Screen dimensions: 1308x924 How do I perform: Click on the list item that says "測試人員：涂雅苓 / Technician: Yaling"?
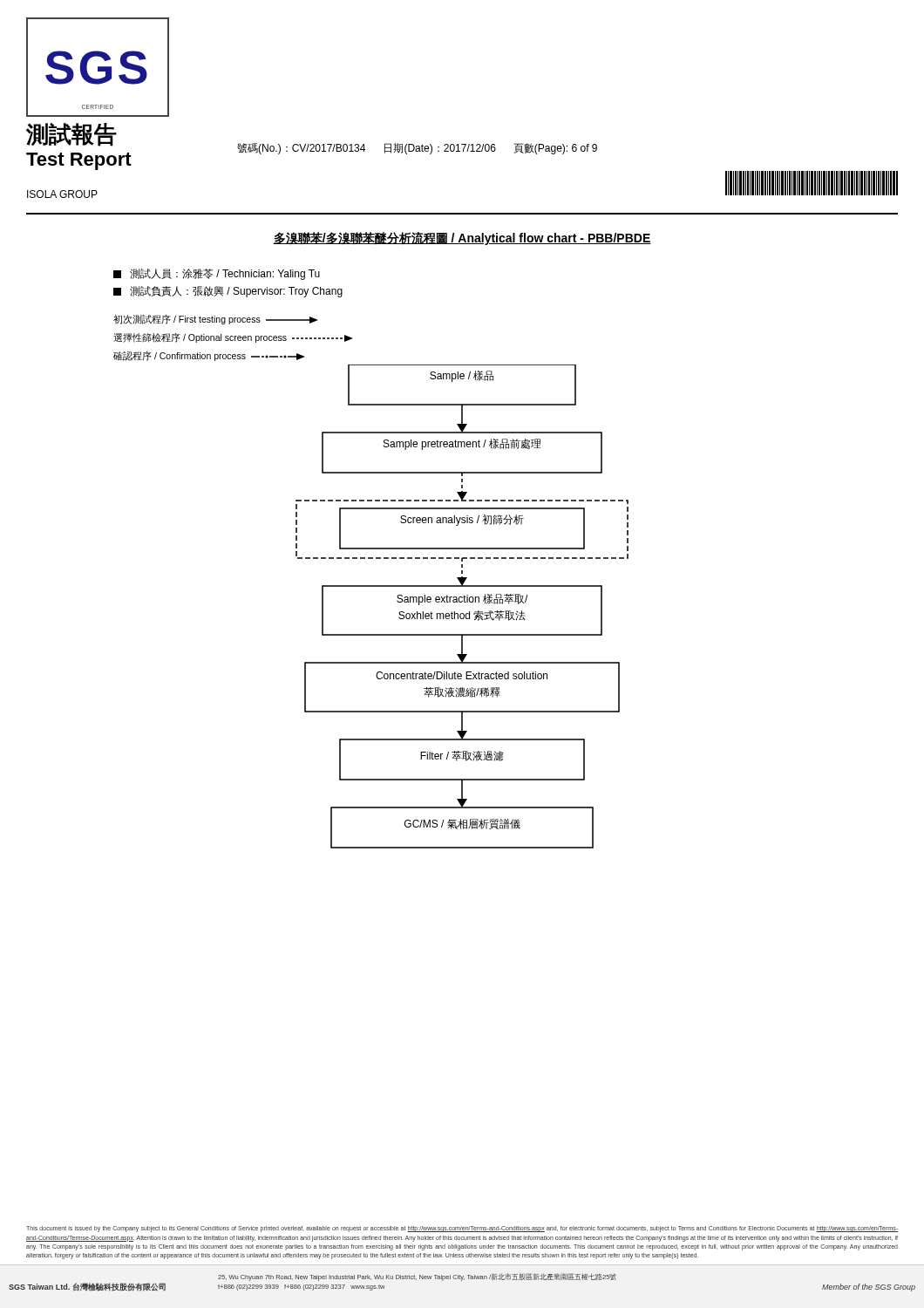pyautogui.click(x=217, y=274)
